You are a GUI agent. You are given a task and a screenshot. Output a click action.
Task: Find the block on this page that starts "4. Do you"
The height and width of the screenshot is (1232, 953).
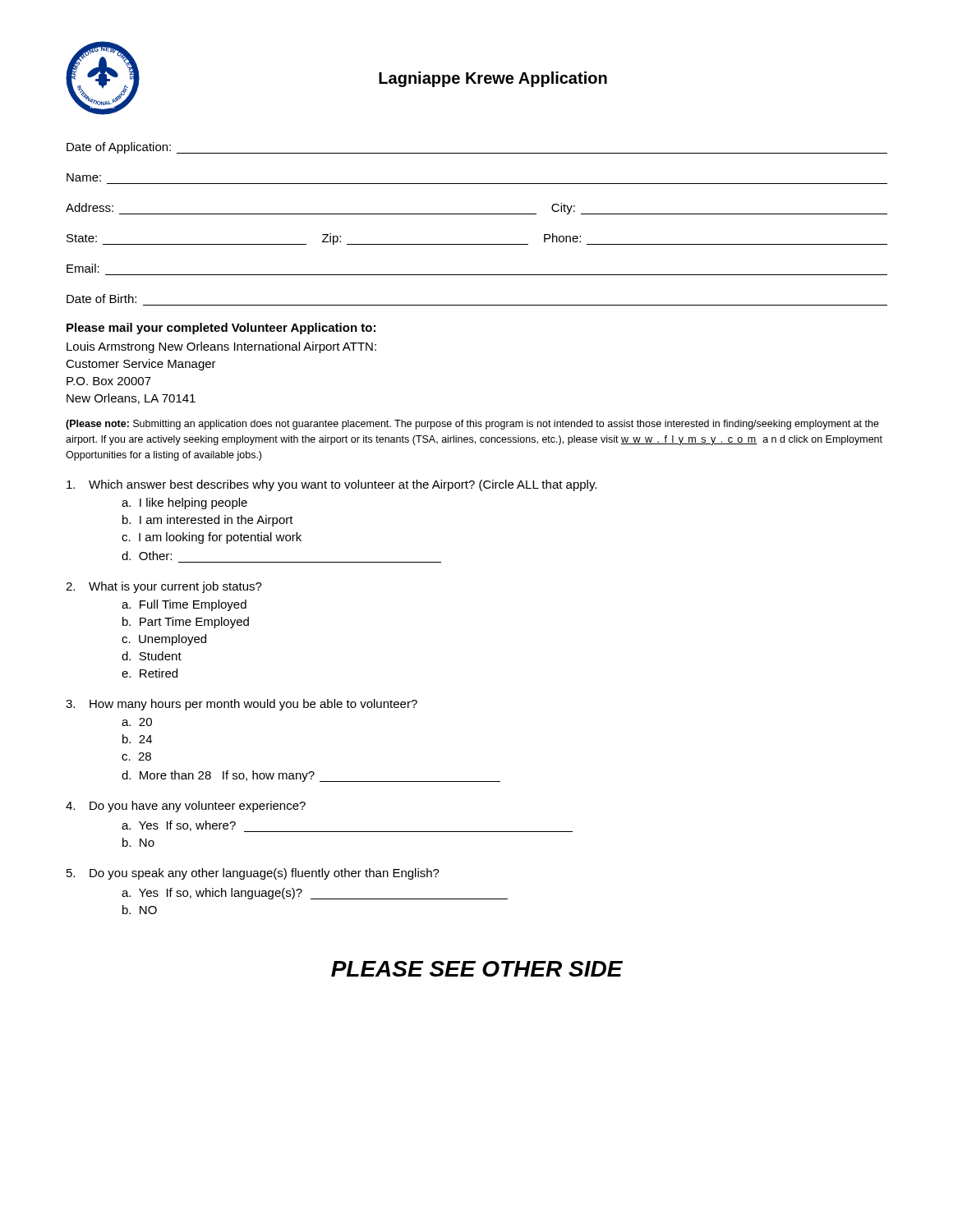pyautogui.click(x=476, y=824)
